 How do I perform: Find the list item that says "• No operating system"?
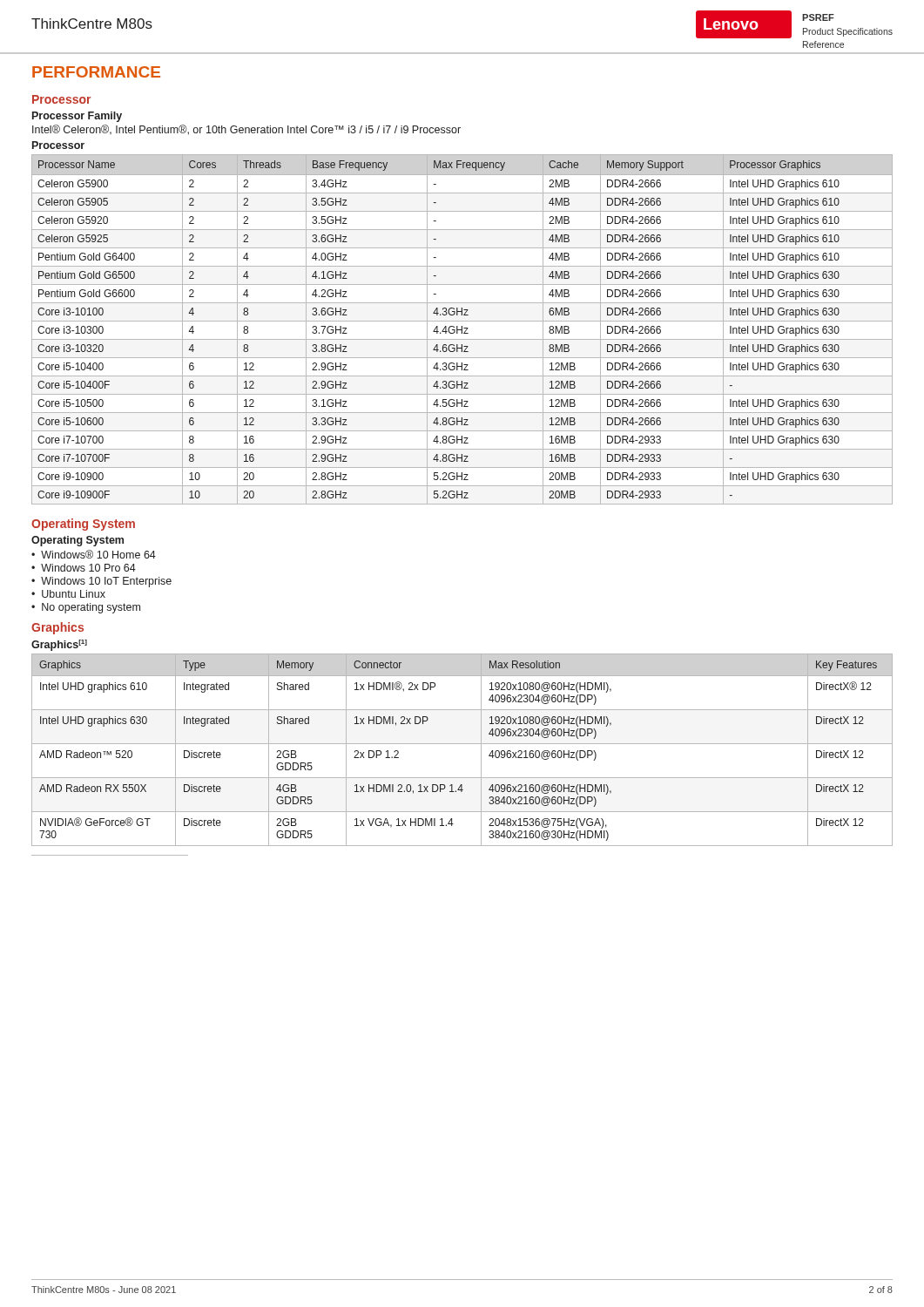(86, 607)
